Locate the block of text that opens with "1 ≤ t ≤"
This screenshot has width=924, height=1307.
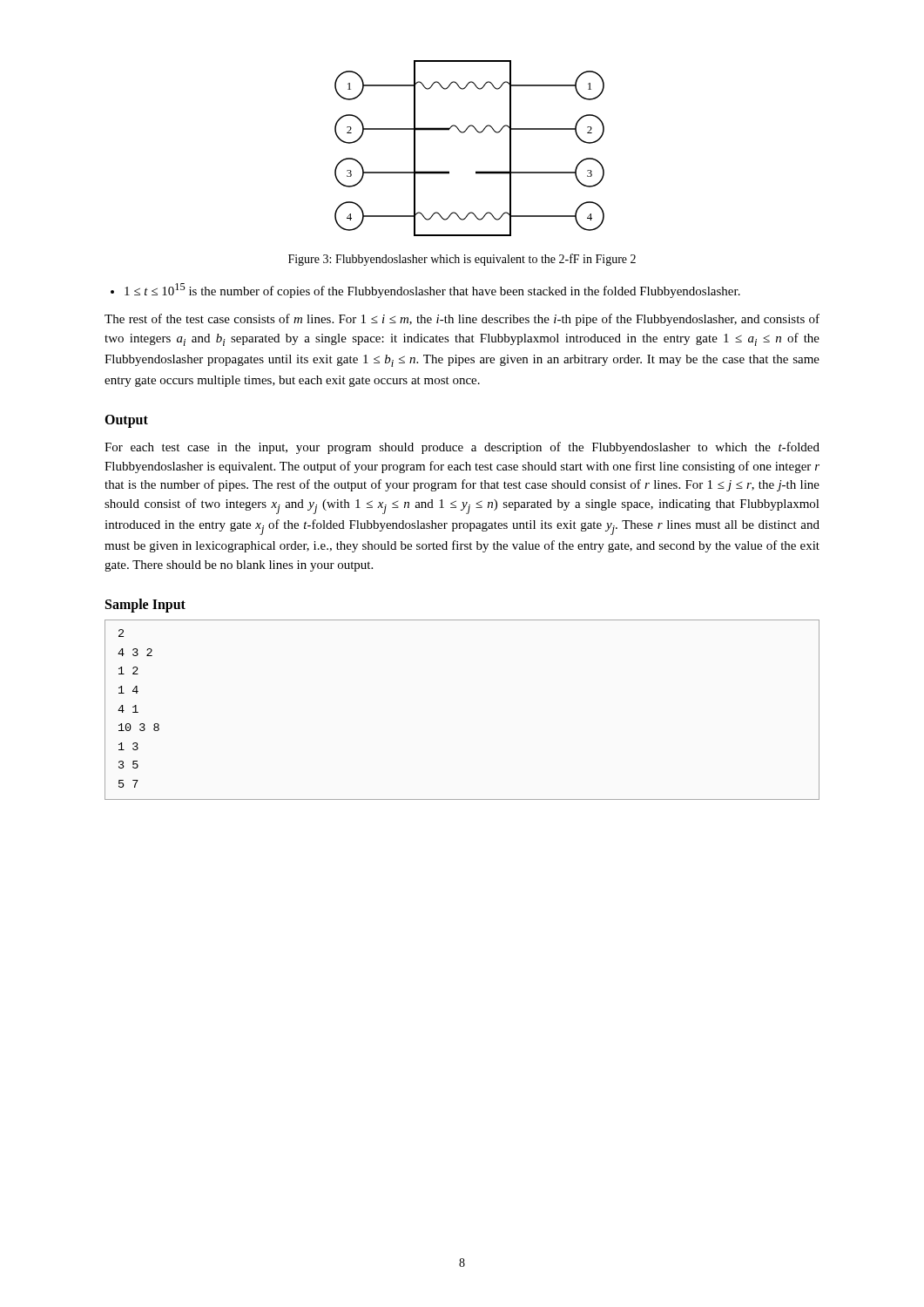462,290
